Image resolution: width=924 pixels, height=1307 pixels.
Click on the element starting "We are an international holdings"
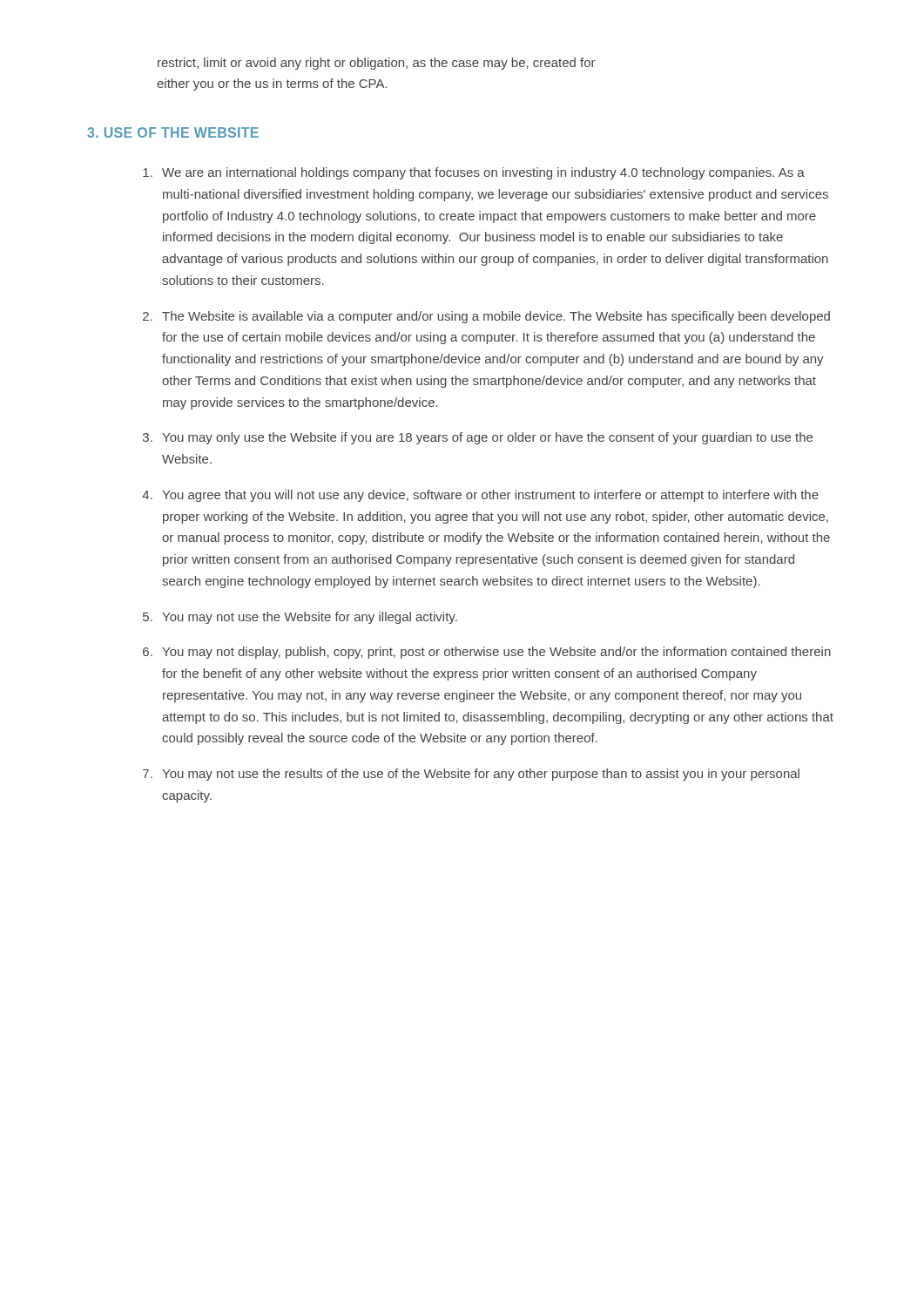click(x=495, y=226)
